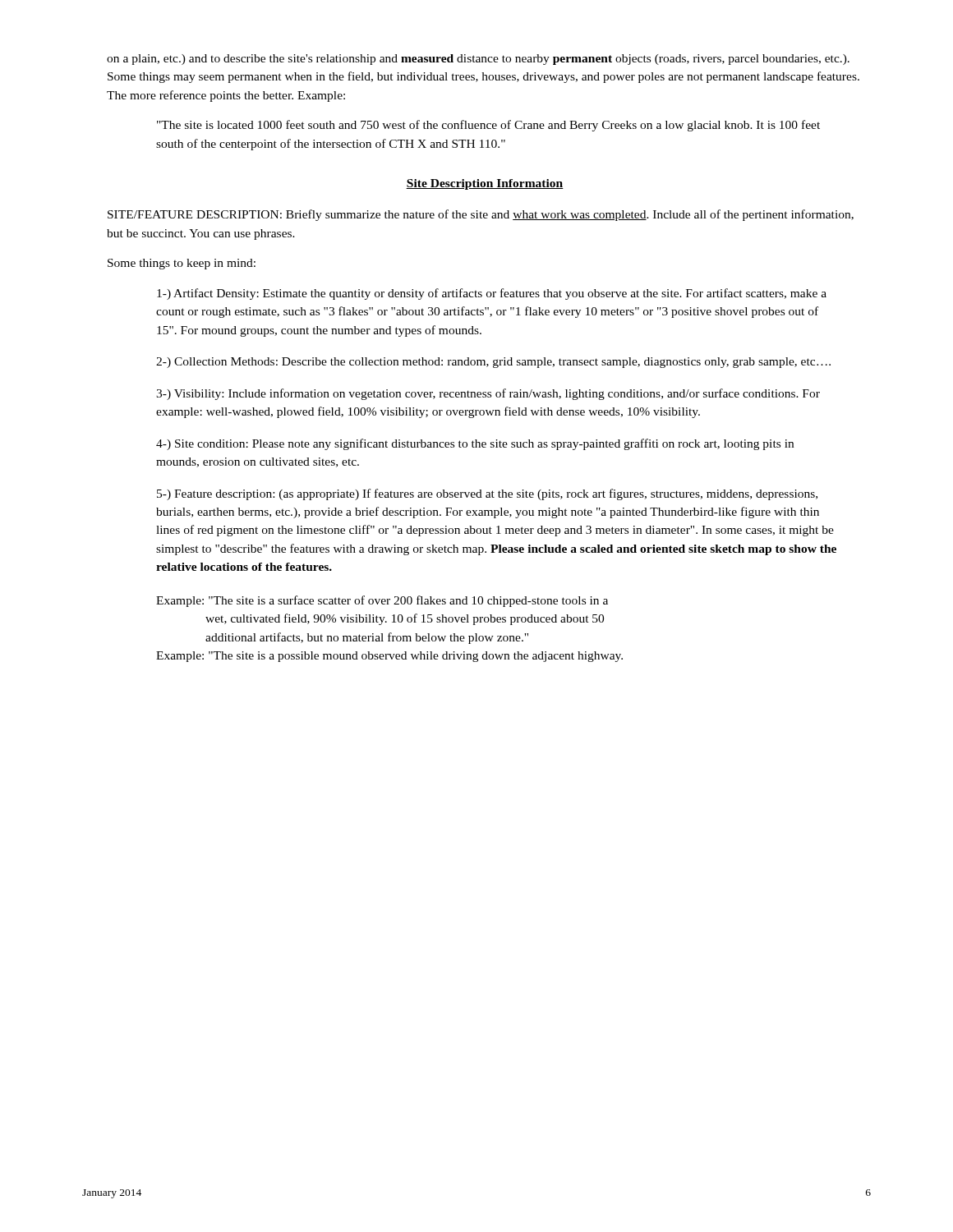Find "Some things to keep in mind:" on this page
The height and width of the screenshot is (1232, 953).
pos(182,264)
